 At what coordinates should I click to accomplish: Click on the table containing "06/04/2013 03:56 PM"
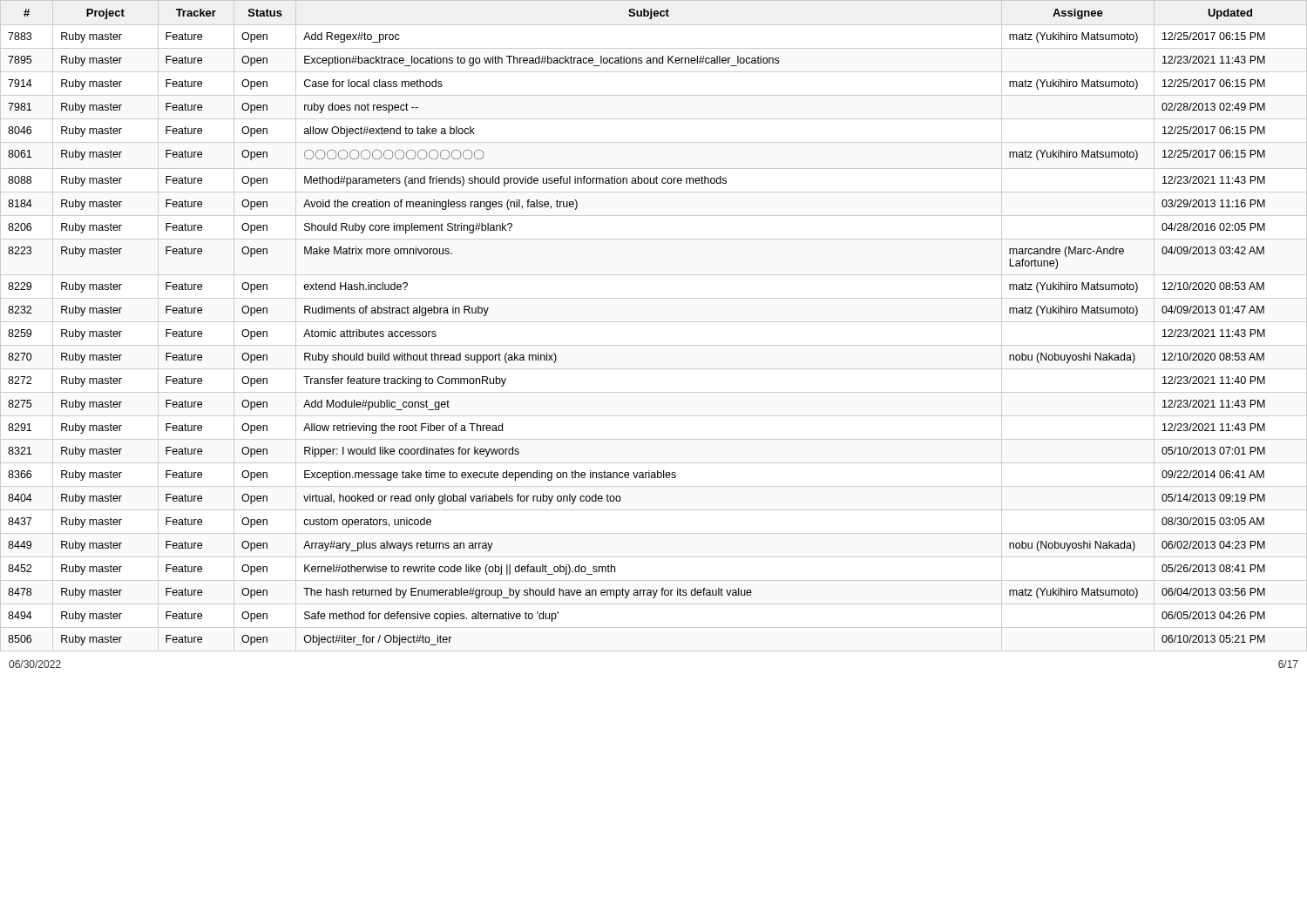[x=654, y=326]
